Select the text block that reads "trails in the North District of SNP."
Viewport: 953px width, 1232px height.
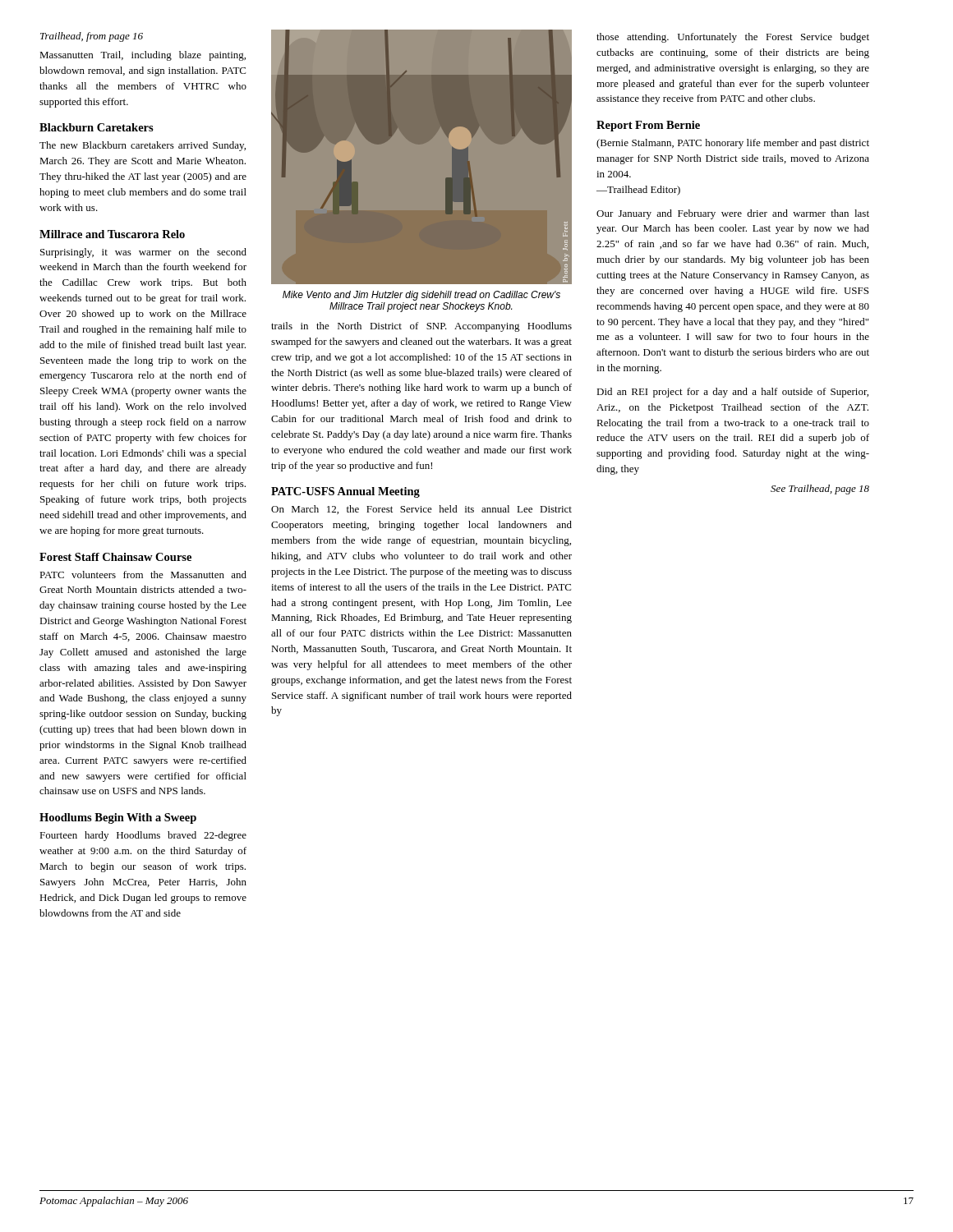point(421,395)
